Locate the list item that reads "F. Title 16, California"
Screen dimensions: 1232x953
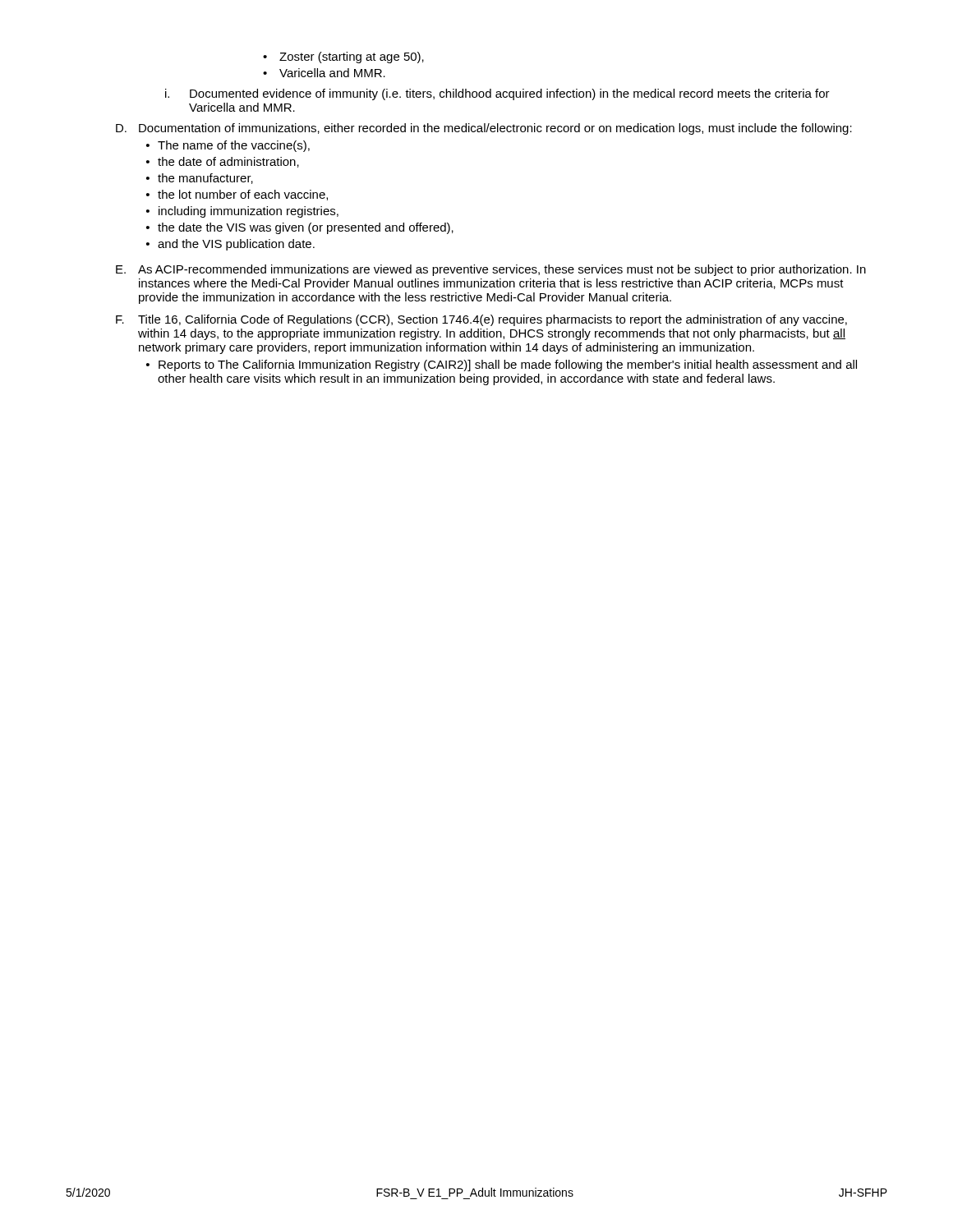[x=493, y=350]
